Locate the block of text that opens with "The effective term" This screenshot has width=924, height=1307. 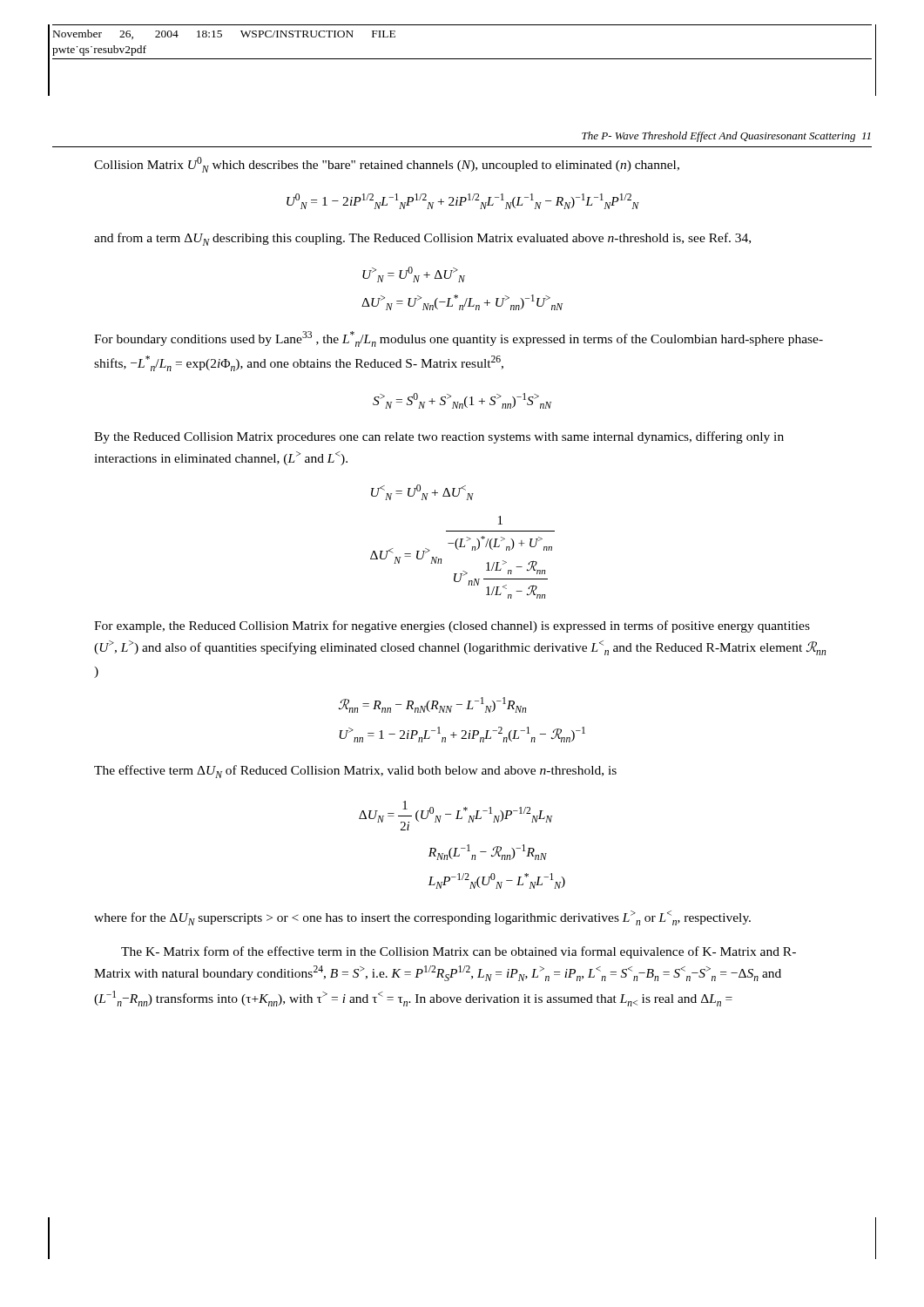355,772
